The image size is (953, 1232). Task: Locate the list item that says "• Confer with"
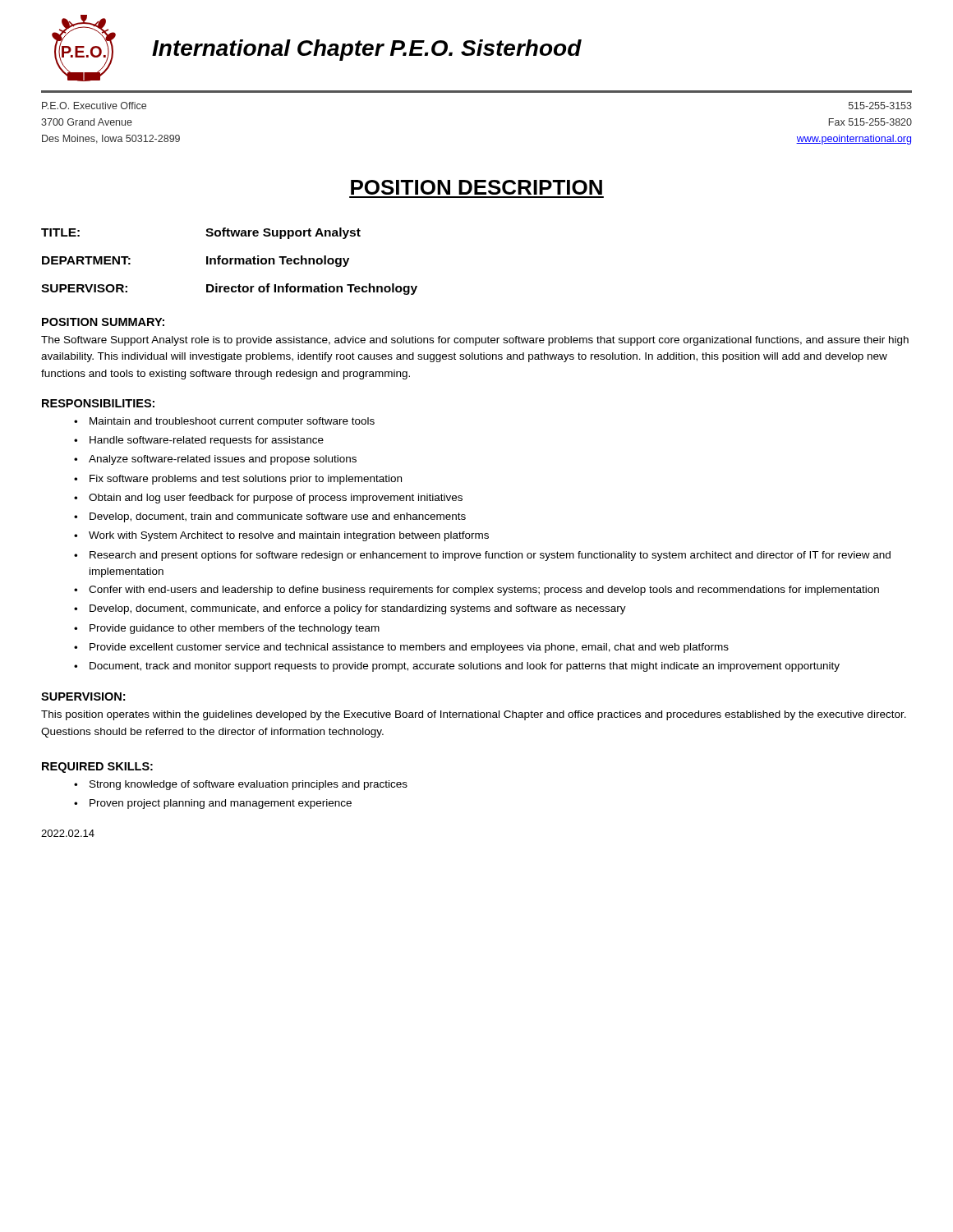tap(493, 590)
